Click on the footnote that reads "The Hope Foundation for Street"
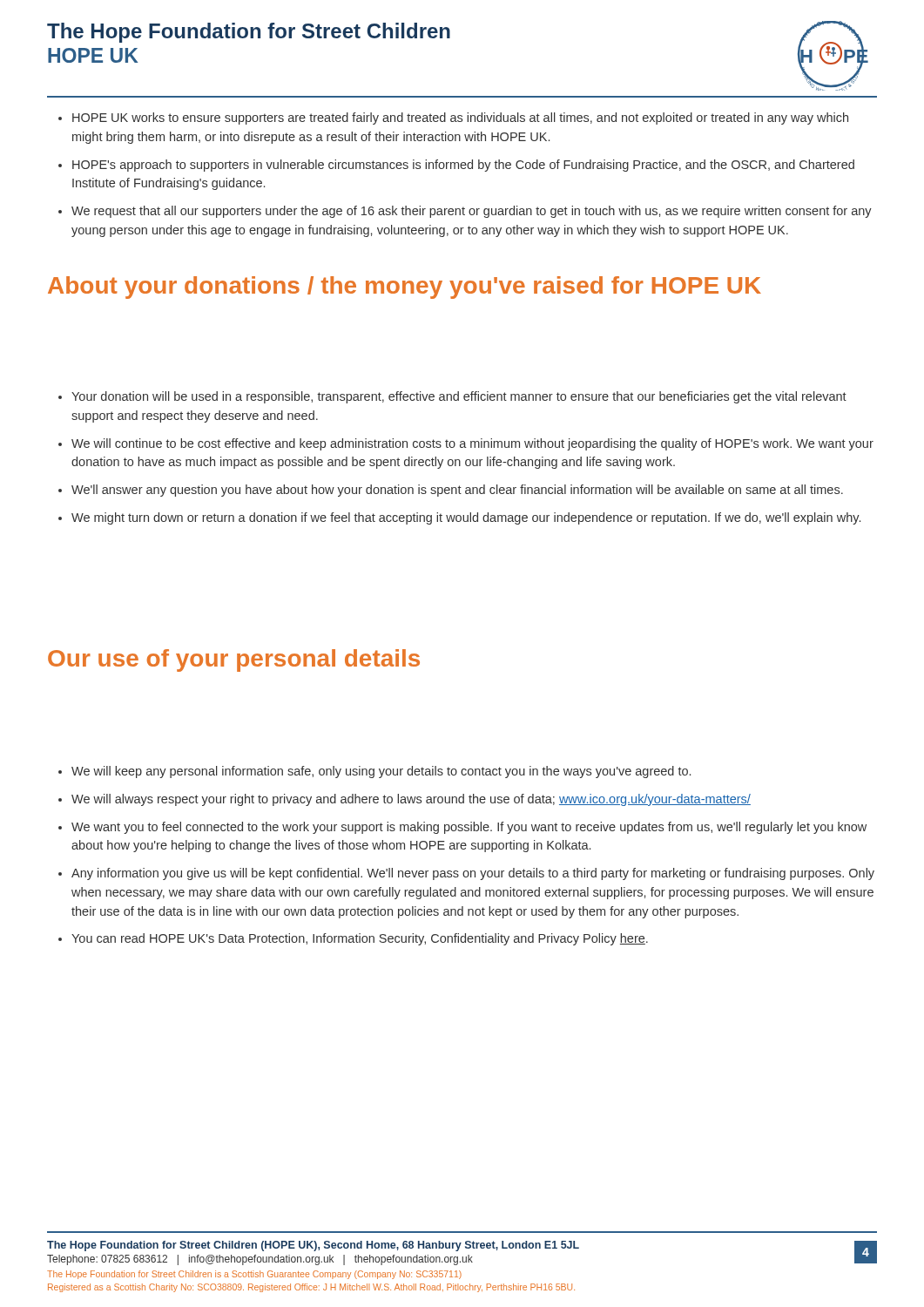Screen dimensions: 1307x924 [311, 1280]
